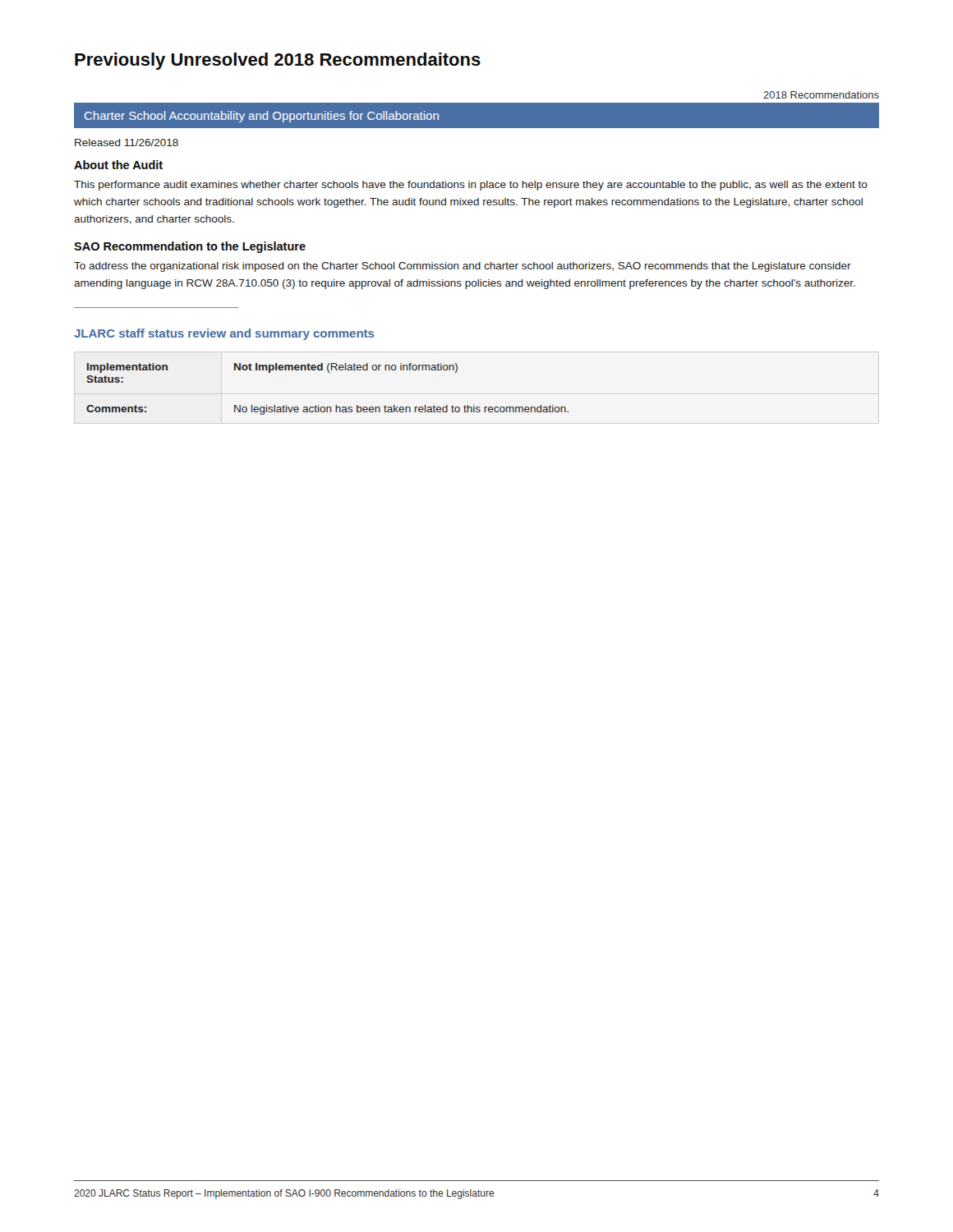Find the element starting "Released 11/26/2018"
The image size is (953, 1232).
(x=126, y=143)
